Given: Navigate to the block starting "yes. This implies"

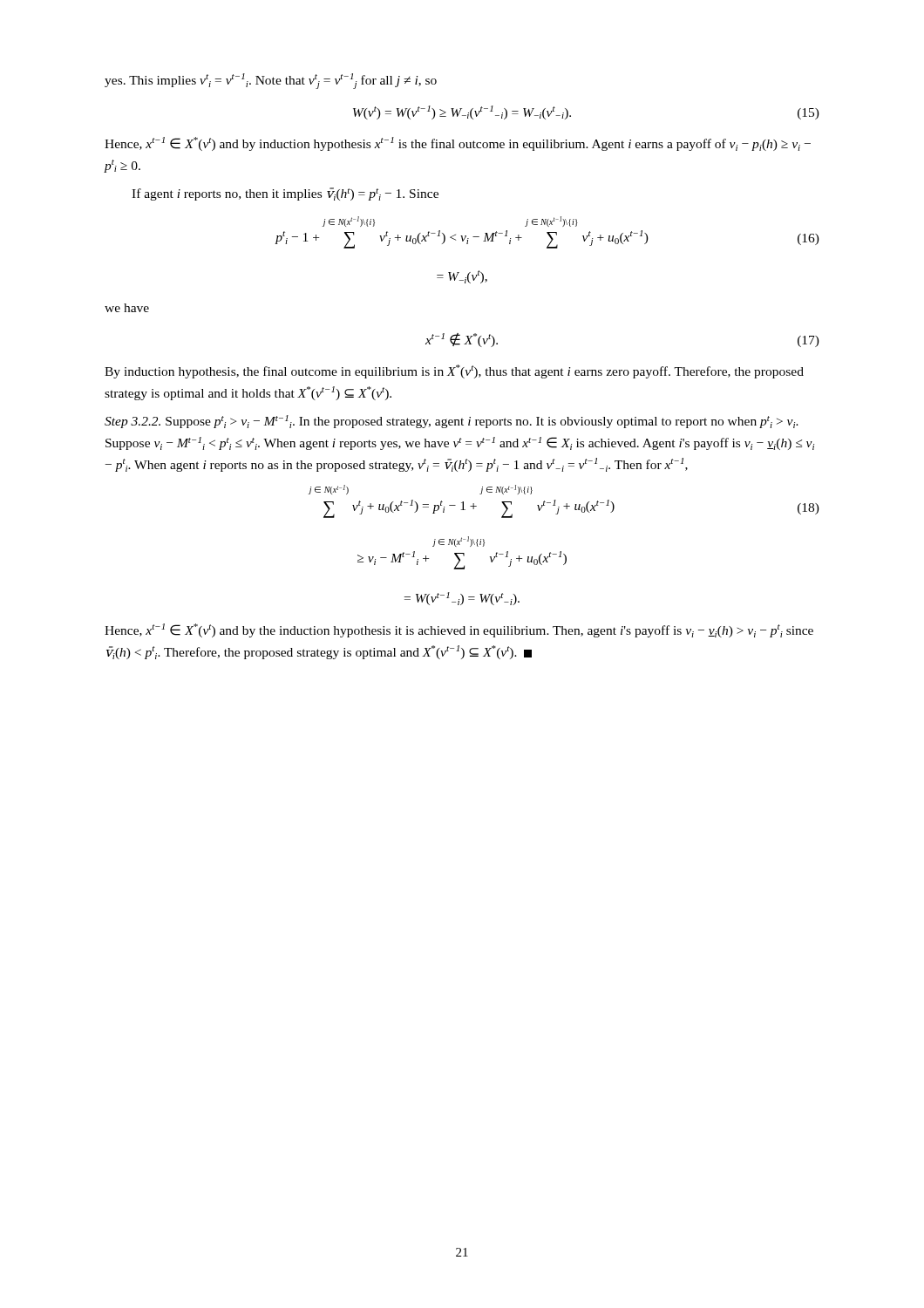Looking at the screenshot, I should [271, 80].
